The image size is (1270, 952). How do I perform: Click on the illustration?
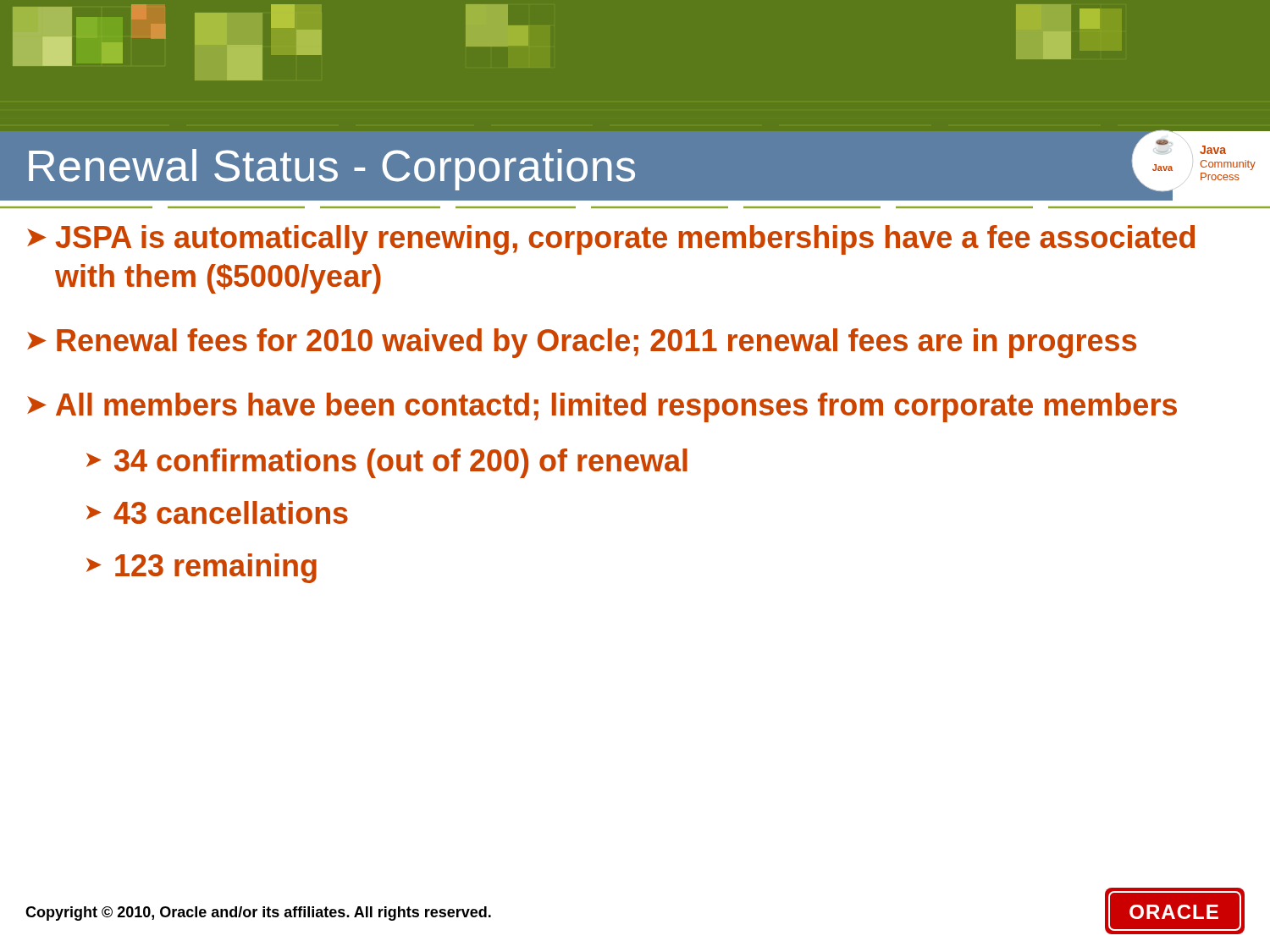click(635, 66)
